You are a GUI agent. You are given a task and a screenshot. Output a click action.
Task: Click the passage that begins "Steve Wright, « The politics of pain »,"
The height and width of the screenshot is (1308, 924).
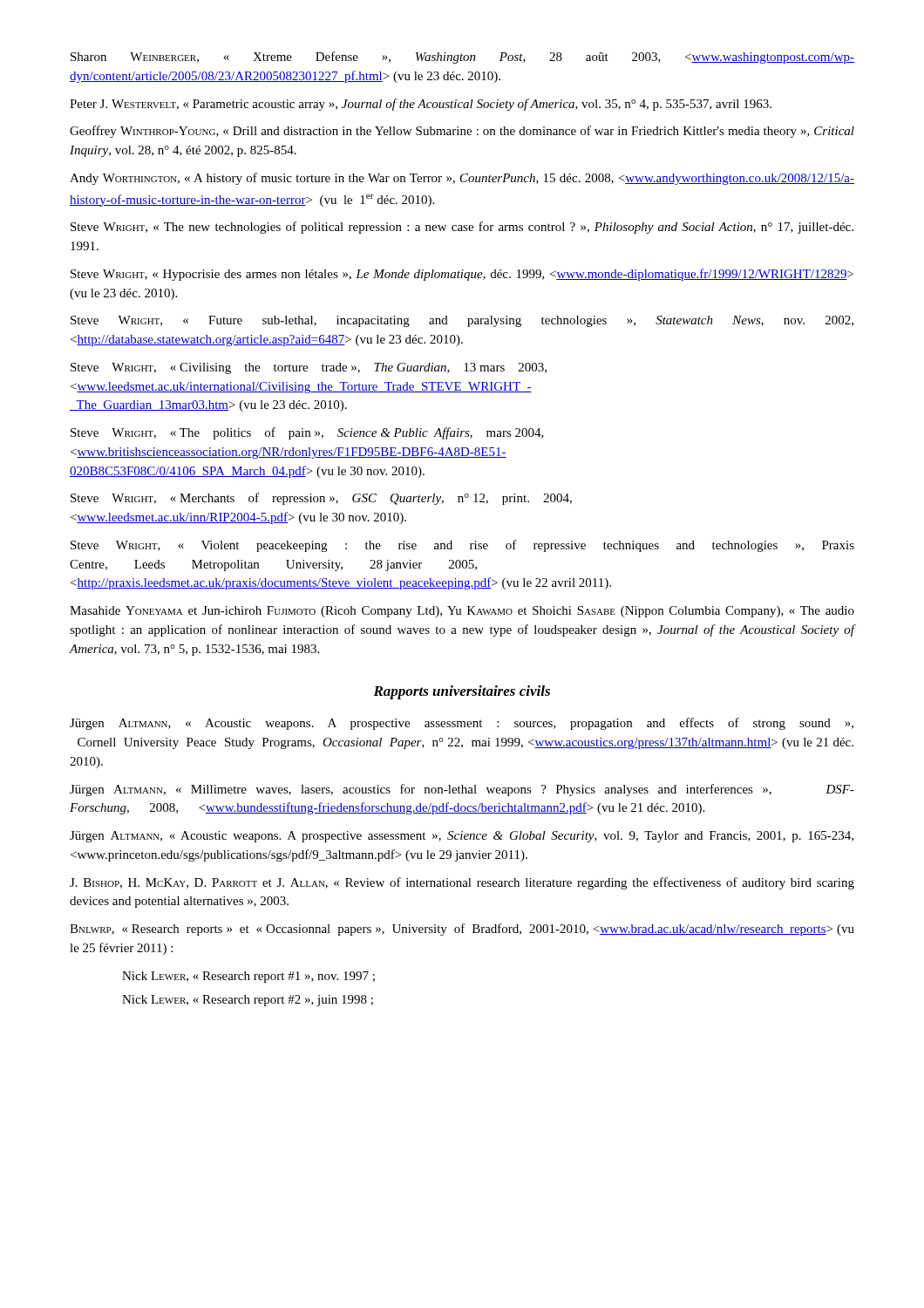coord(307,451)
